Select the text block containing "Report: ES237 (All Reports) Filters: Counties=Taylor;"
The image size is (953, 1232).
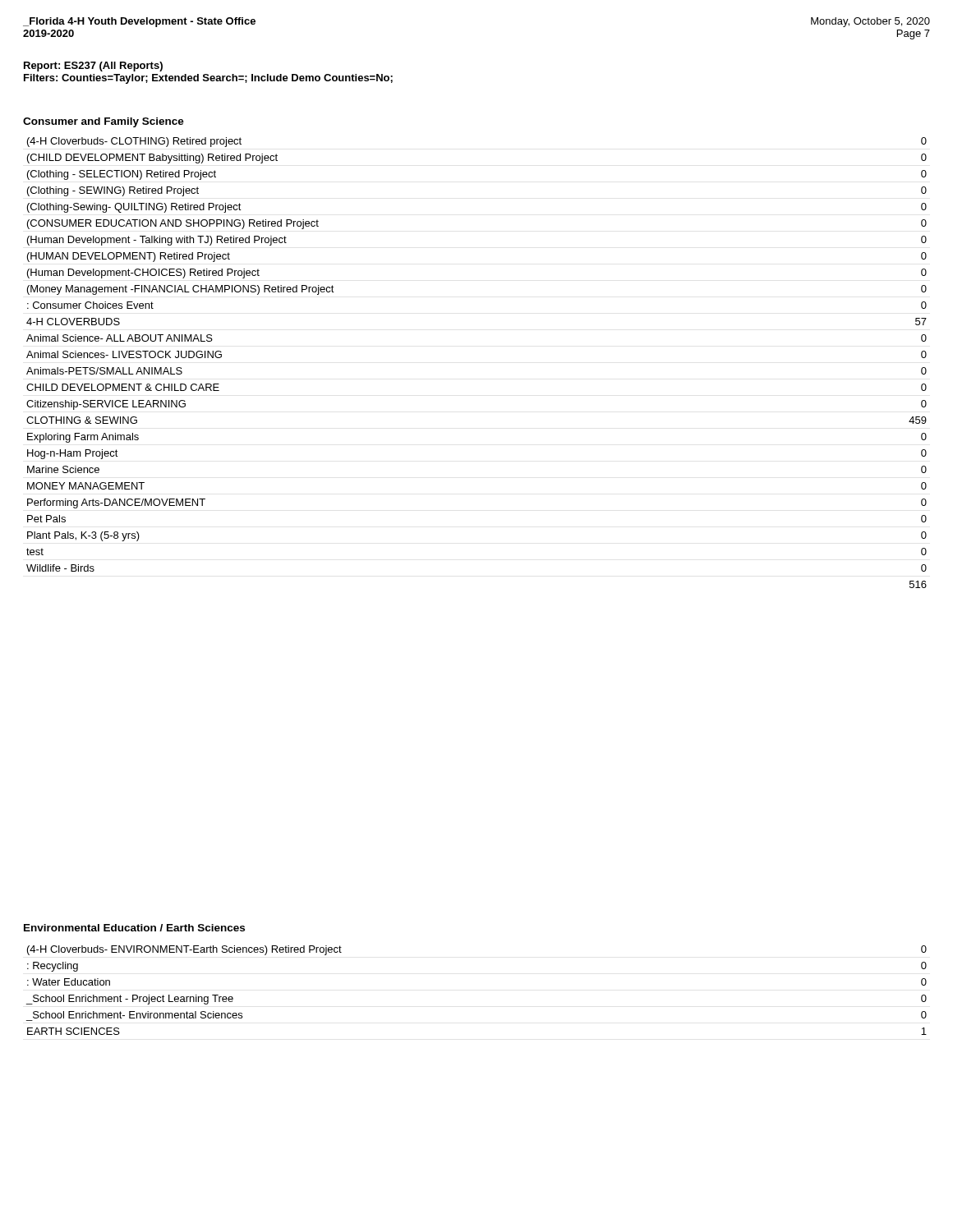[x=208, y=71]
